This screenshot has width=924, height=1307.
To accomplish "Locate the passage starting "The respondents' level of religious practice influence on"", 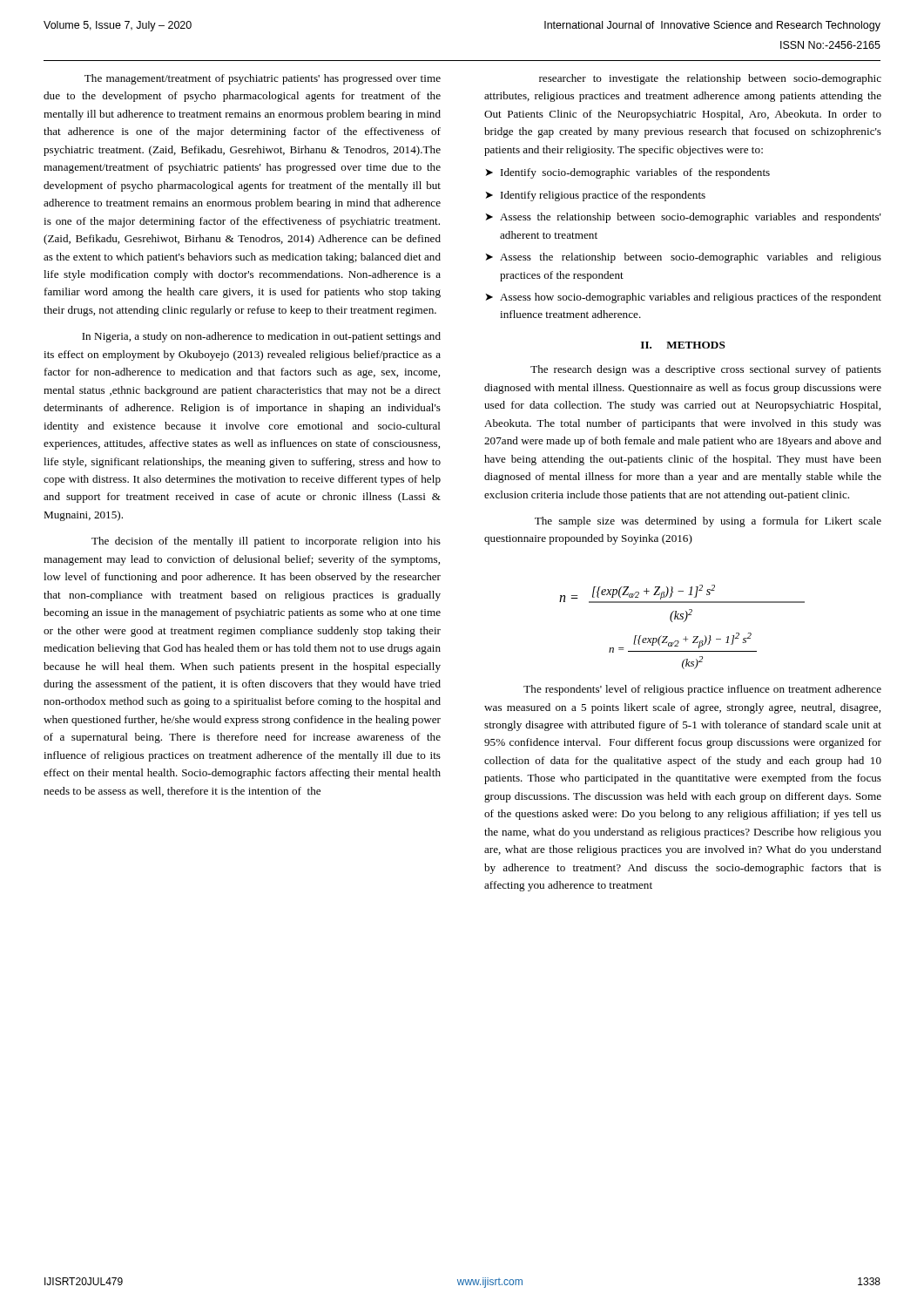I will (x=683, y=787).
